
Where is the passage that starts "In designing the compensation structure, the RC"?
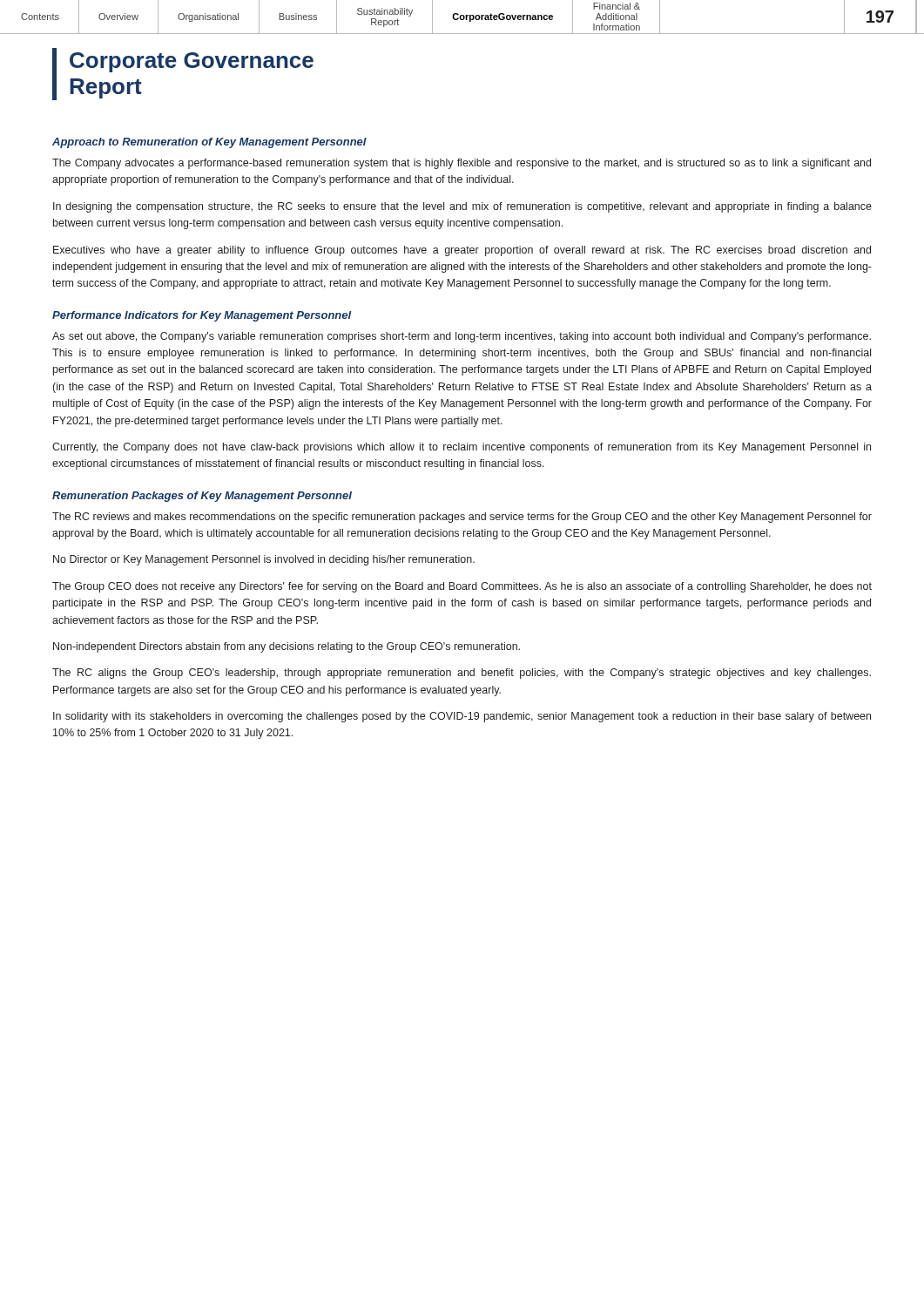coord(462,215)
